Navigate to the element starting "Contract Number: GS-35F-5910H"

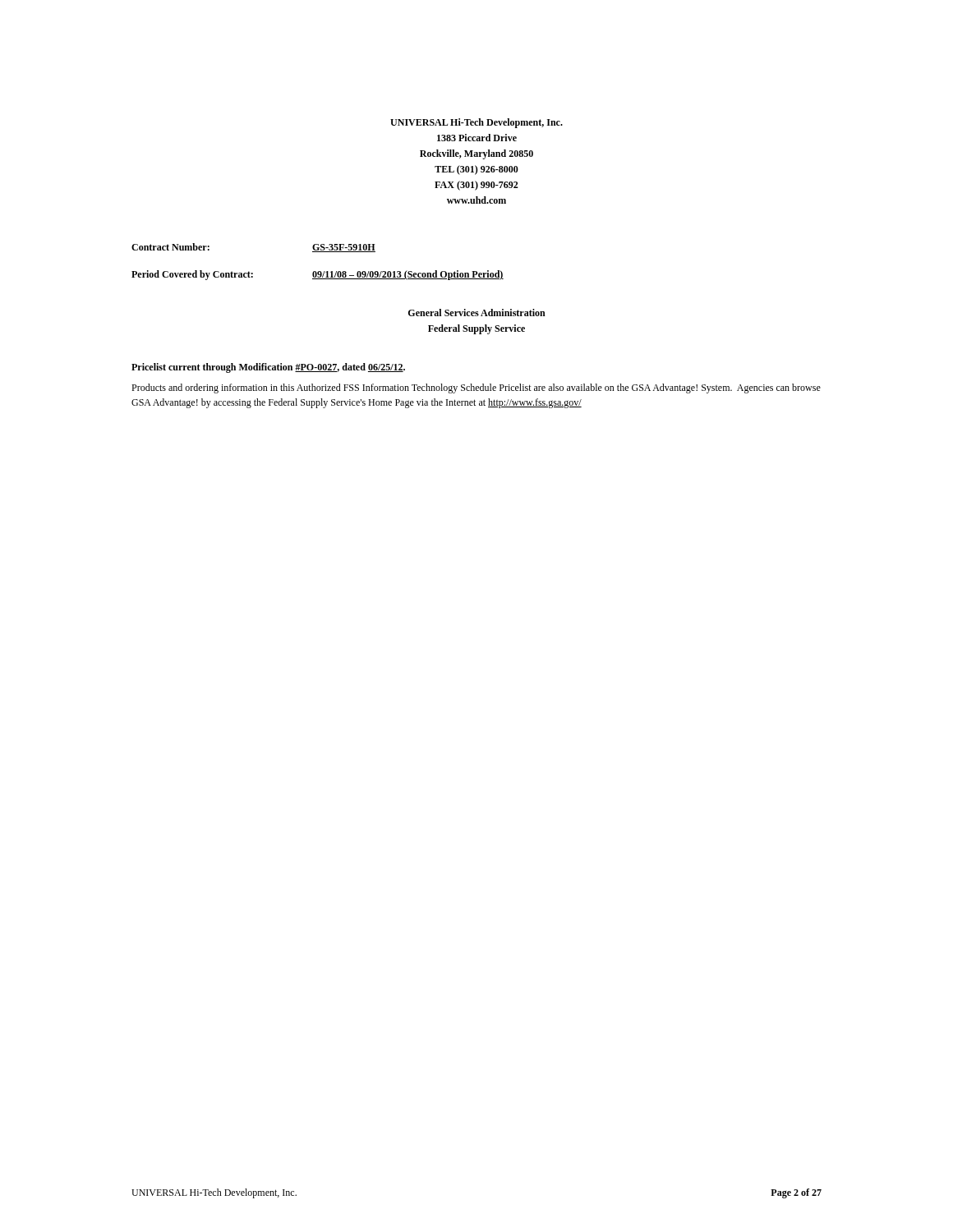point(154,248)
